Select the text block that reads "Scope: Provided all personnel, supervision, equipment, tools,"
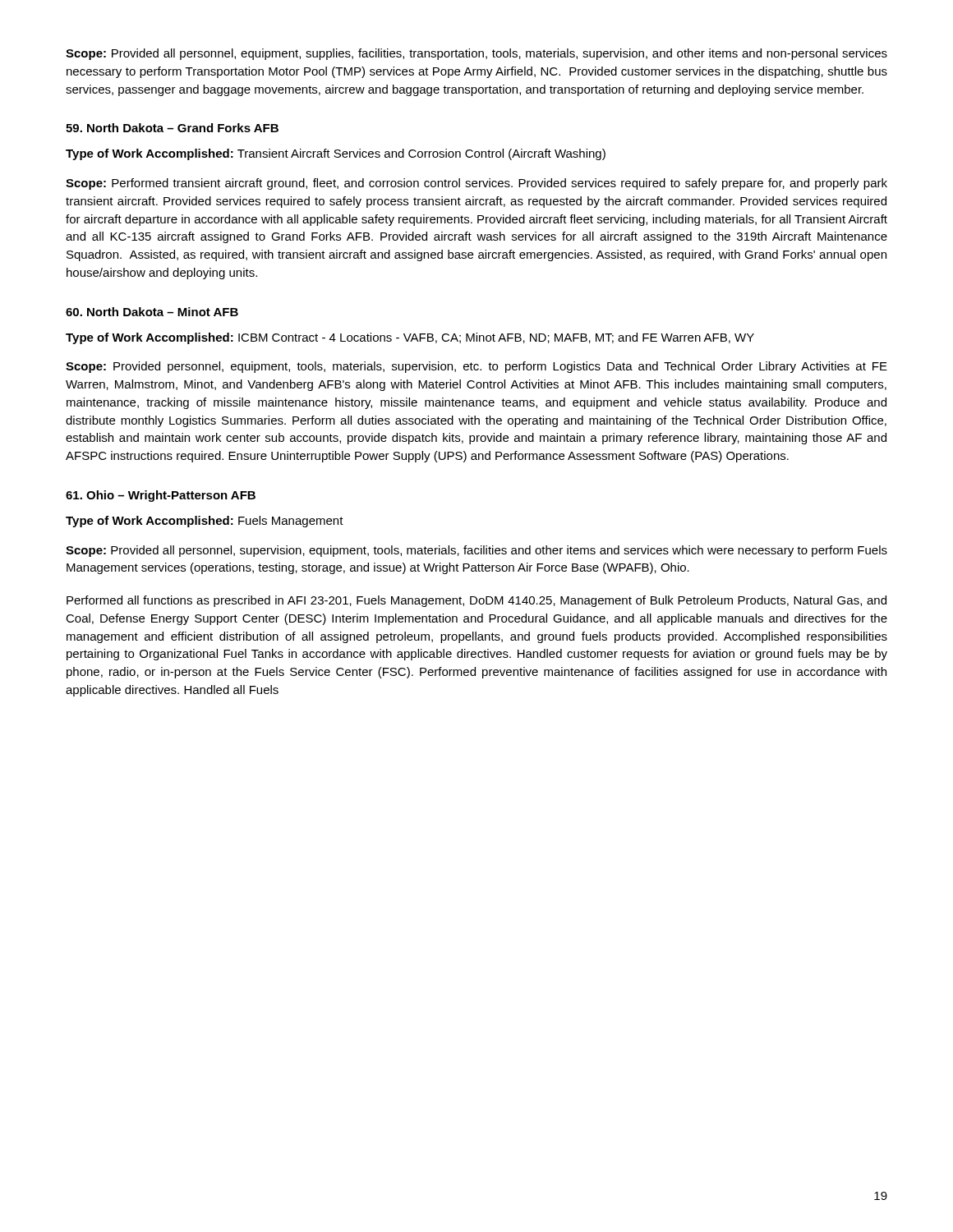The height and width of the screenshot is (1232, 953). point(476,558)
